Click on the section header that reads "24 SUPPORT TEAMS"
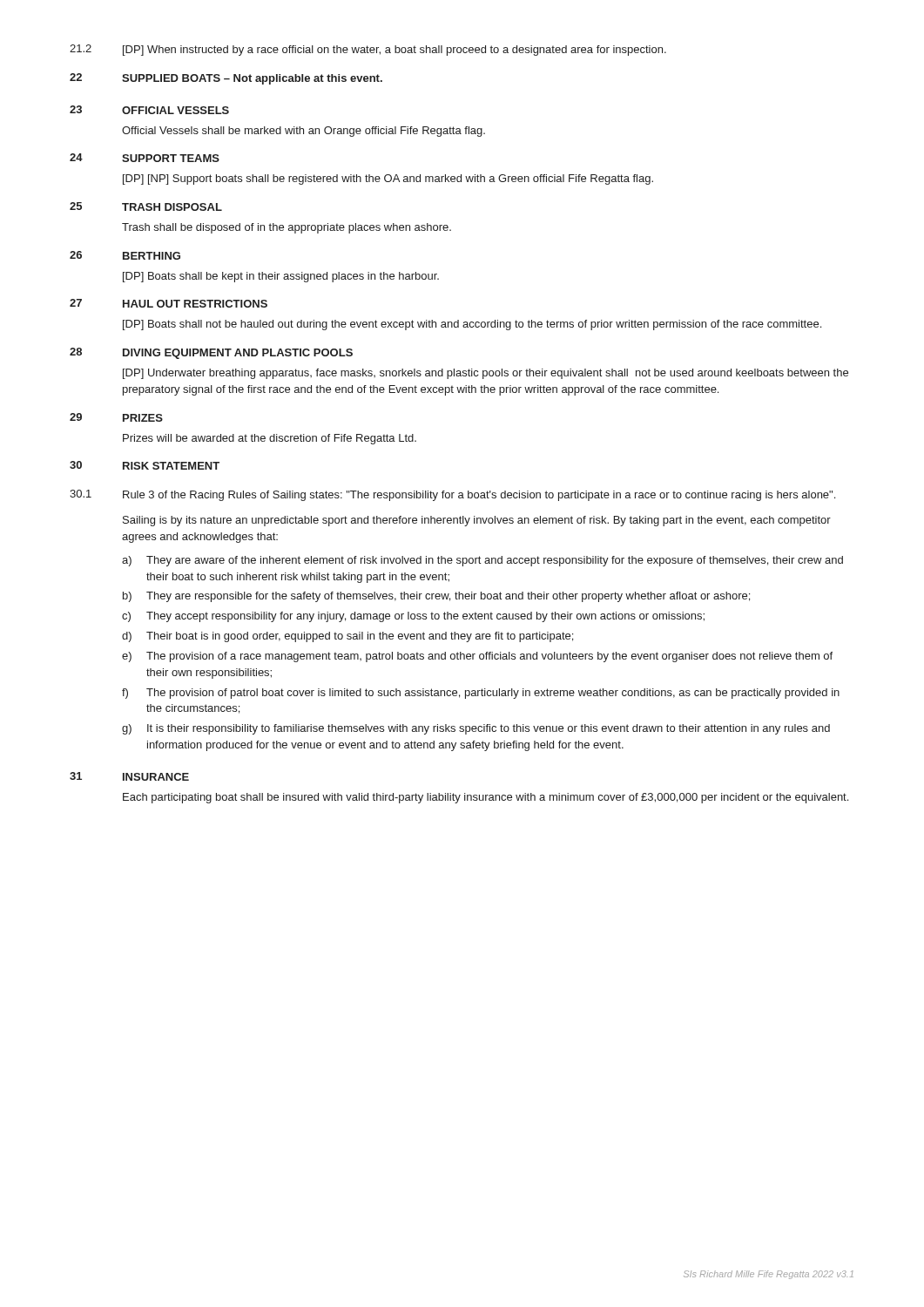 coord(145,158)
